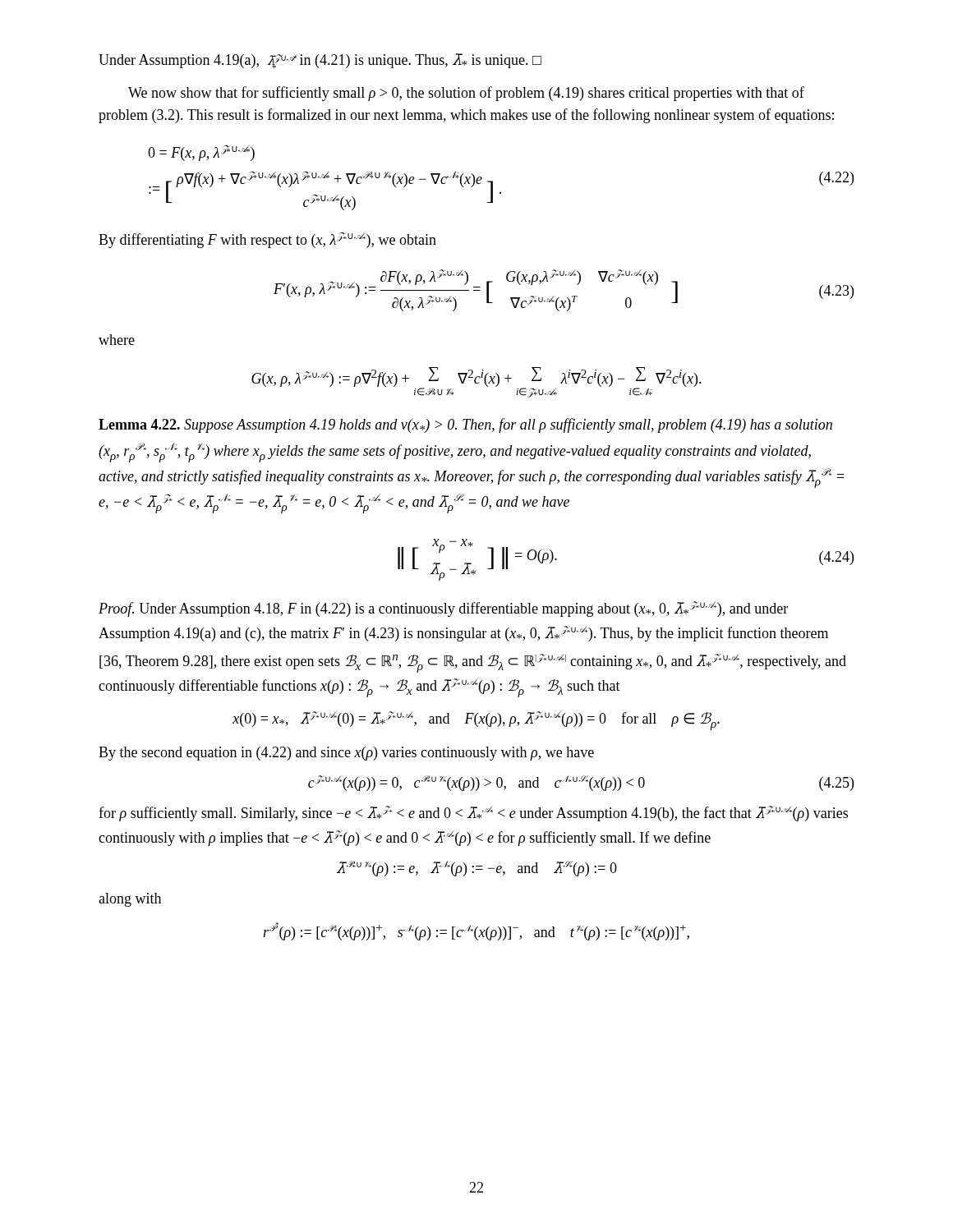Locate the text block containing "By the second equation"
The height and width of the screenshot is (1232, 953).
click(x=346, y=752)
